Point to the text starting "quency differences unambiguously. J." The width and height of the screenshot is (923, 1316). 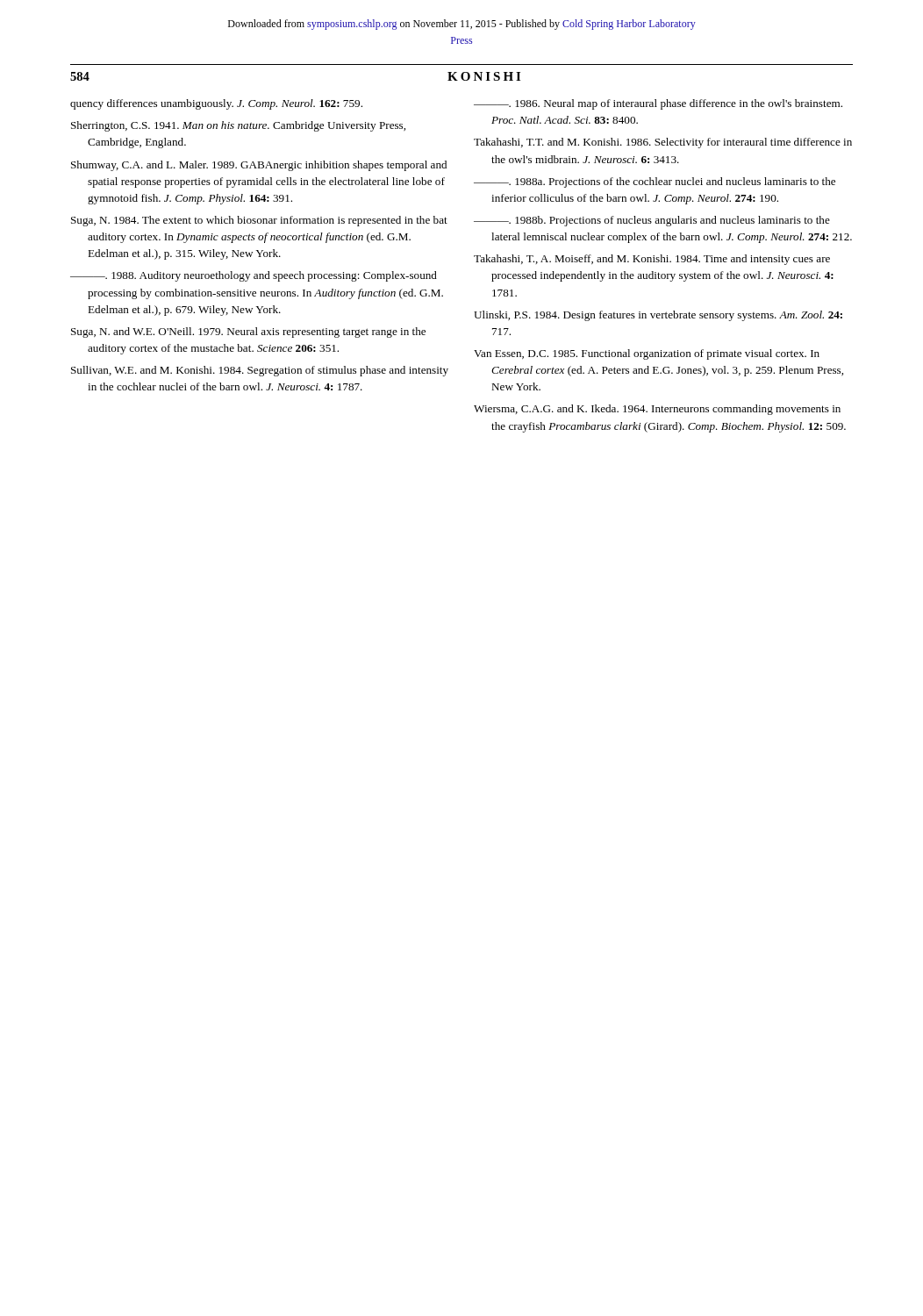coord(217,103)
